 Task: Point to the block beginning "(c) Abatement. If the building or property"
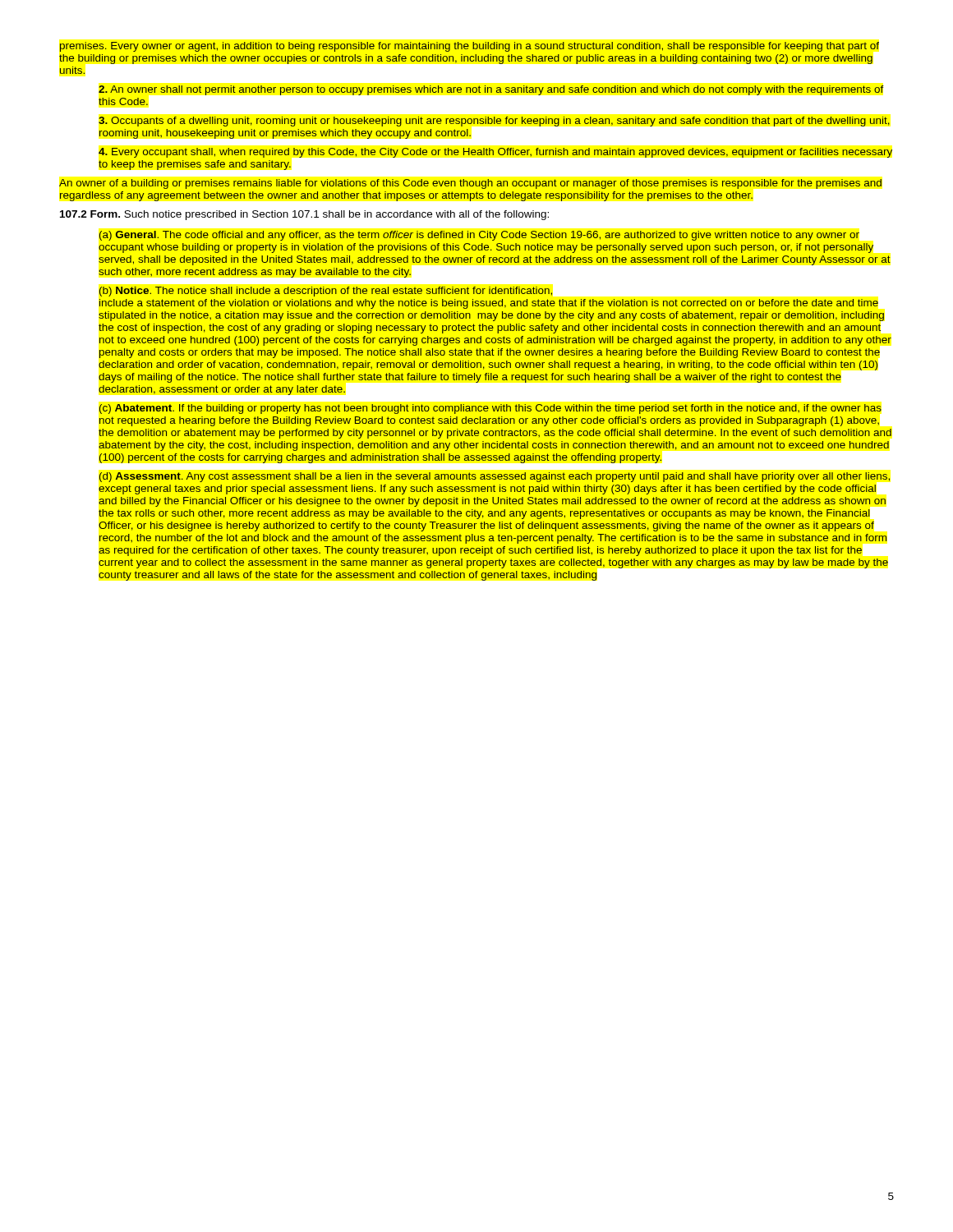495,432
